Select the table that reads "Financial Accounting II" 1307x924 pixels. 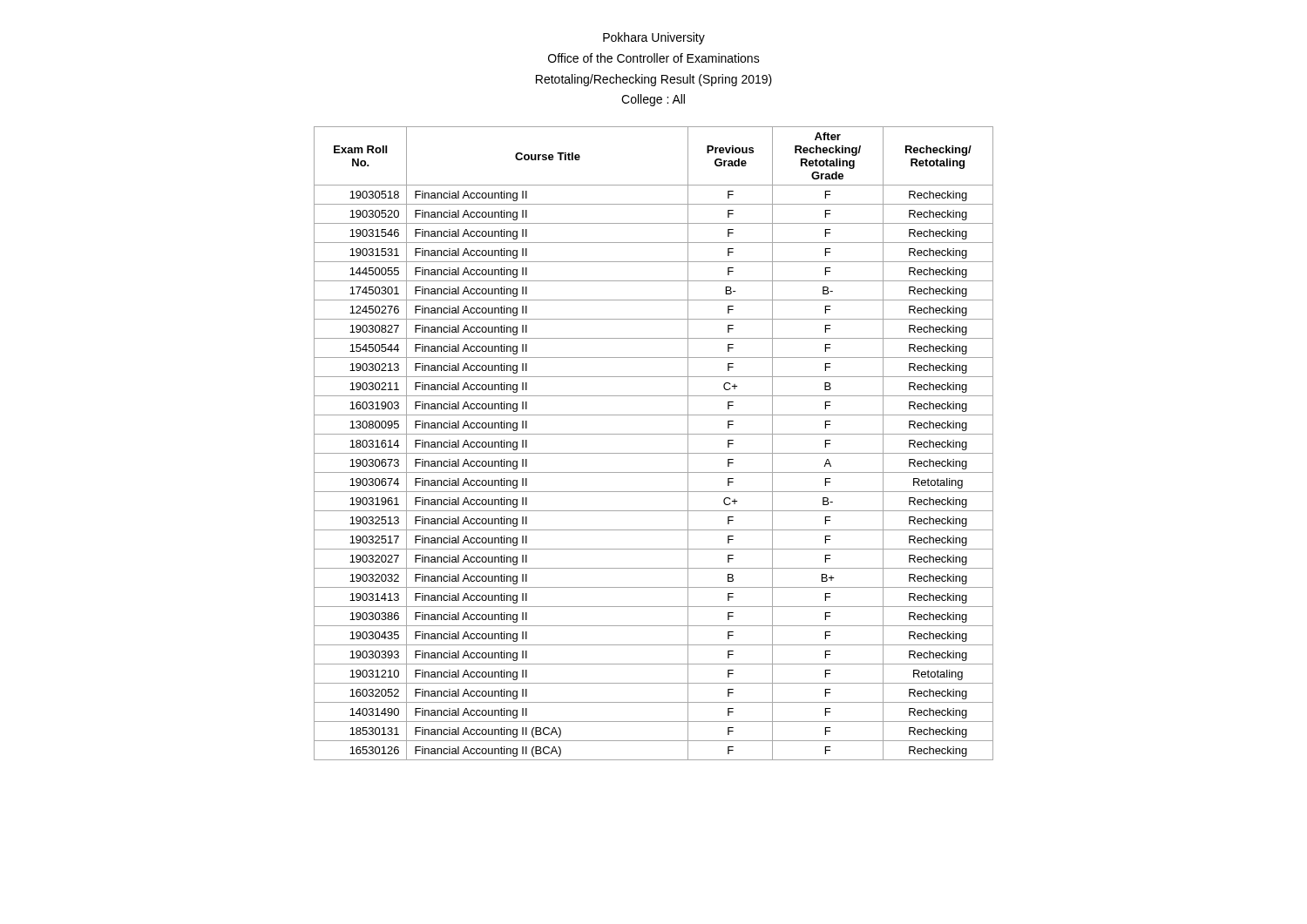[x=654, y=443]
